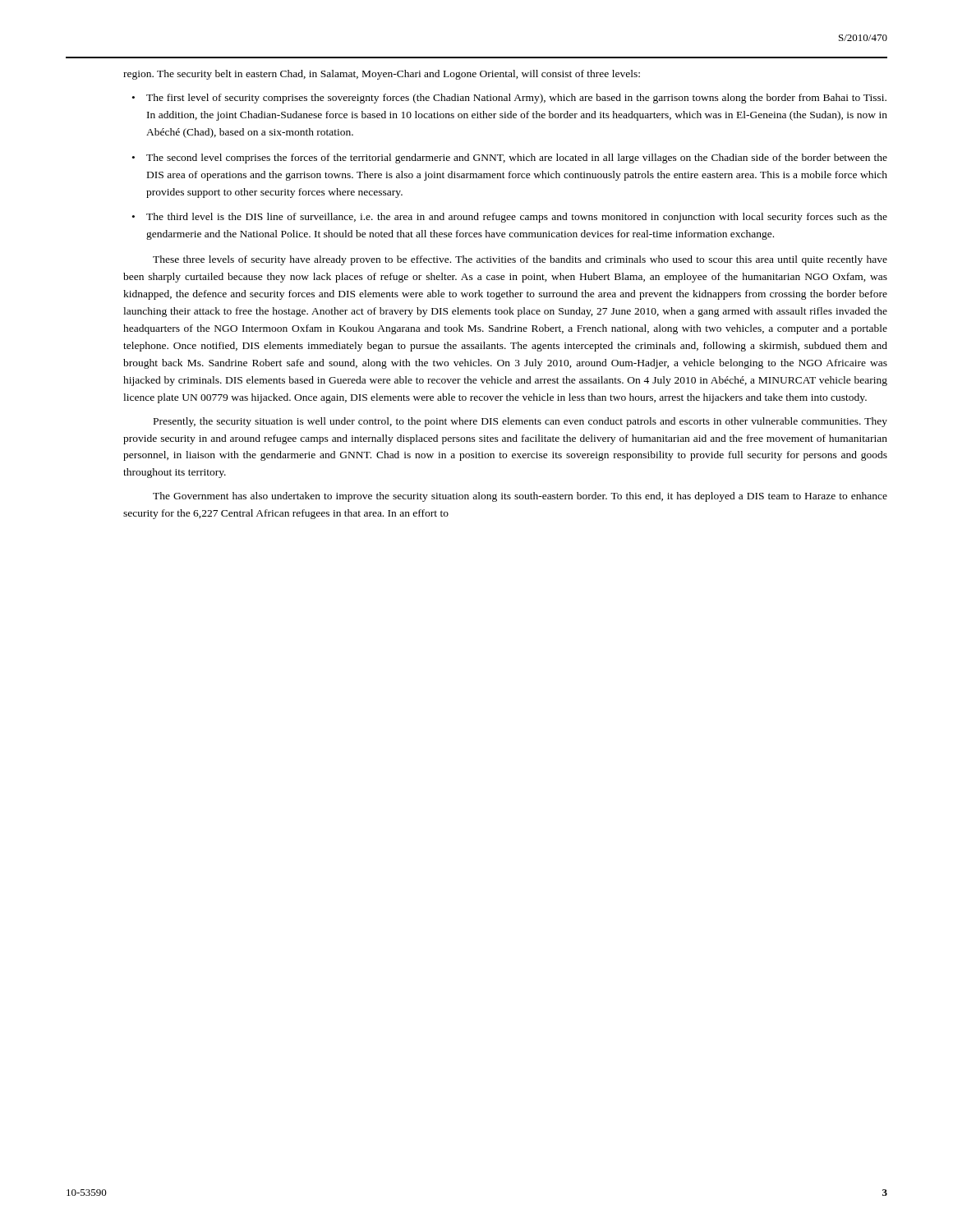Viewport: 953px width, 1232px height.
Task: Navigate to the element starting "region. The security belt in eastern Chad, in"
Action: click(x=382, y=74)
